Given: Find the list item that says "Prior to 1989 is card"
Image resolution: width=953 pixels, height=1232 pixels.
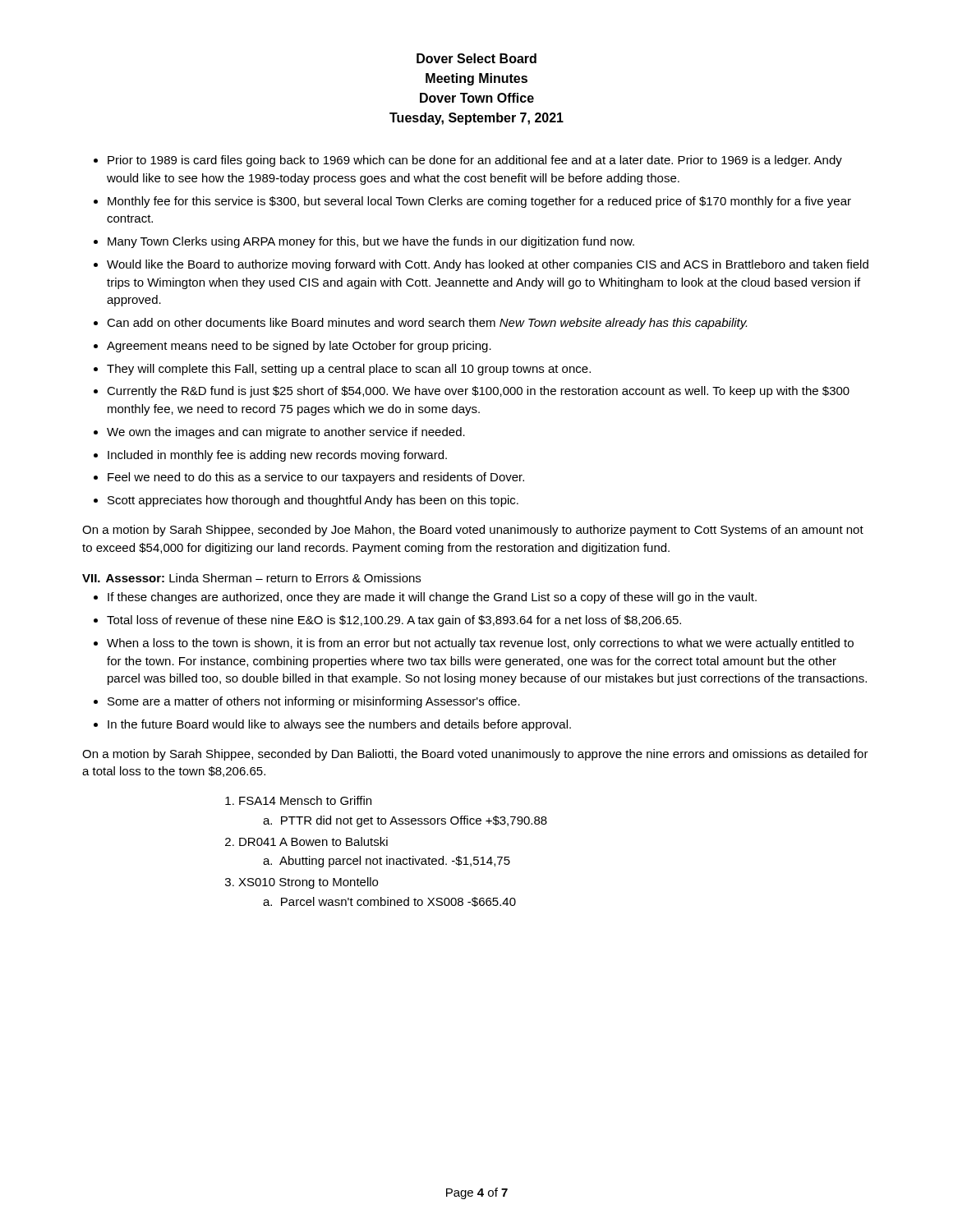Looking at the screenshot, I should [x=474, y=169].
